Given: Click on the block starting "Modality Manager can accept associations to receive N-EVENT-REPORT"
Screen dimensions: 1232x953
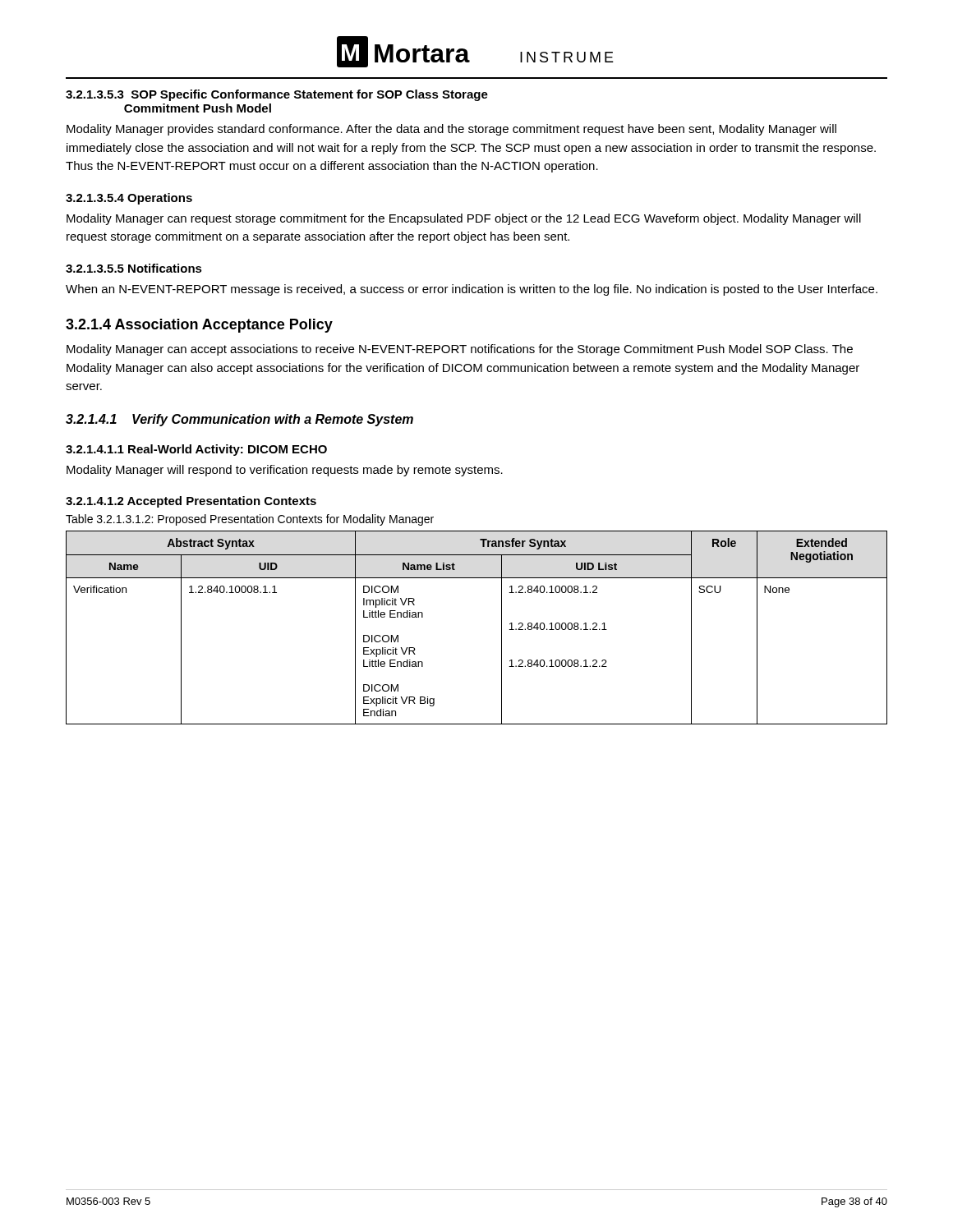Looking at the screenshot, I should (476, 368).
